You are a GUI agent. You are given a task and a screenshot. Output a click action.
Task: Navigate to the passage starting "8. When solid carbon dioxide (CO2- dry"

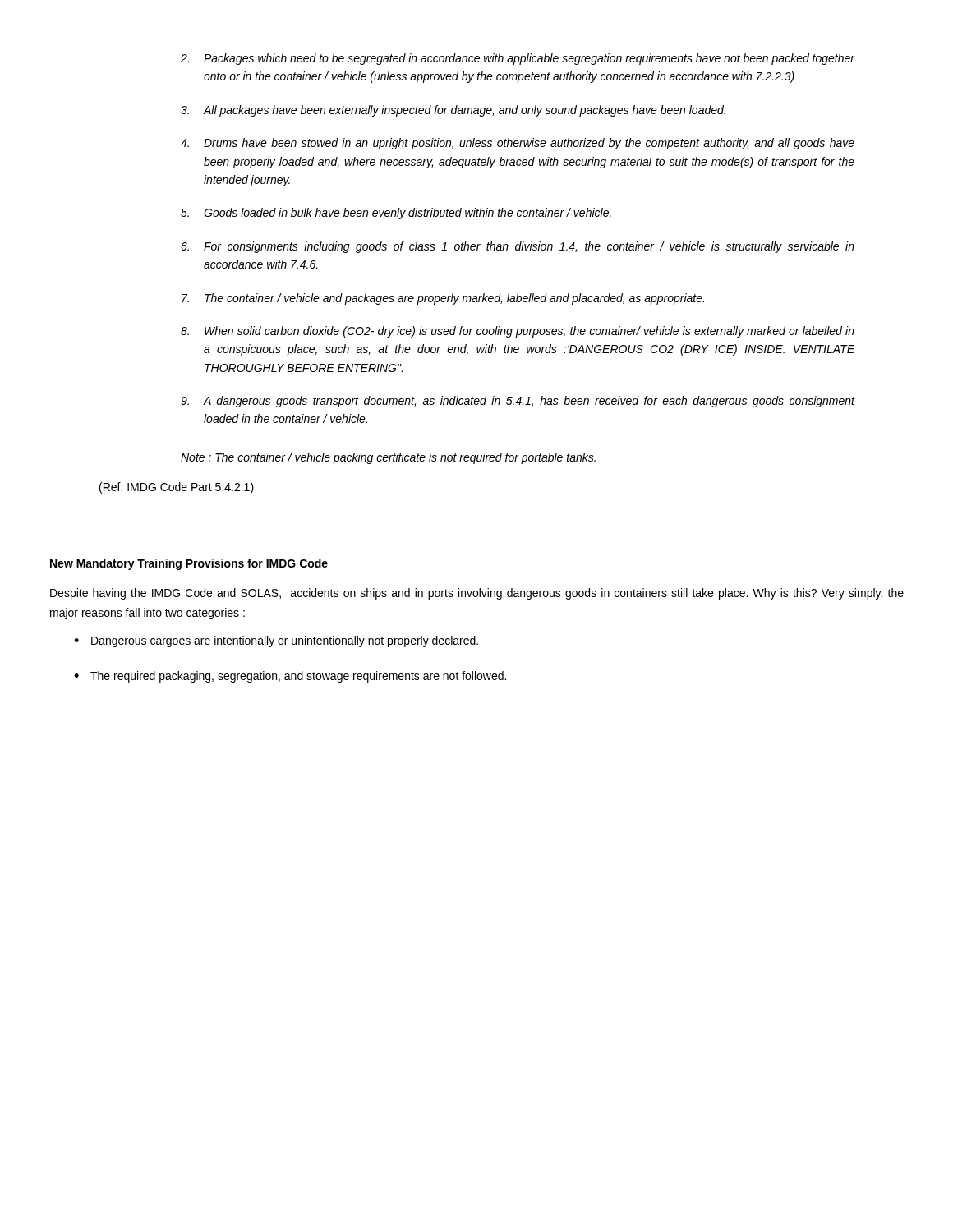[518, 350]
